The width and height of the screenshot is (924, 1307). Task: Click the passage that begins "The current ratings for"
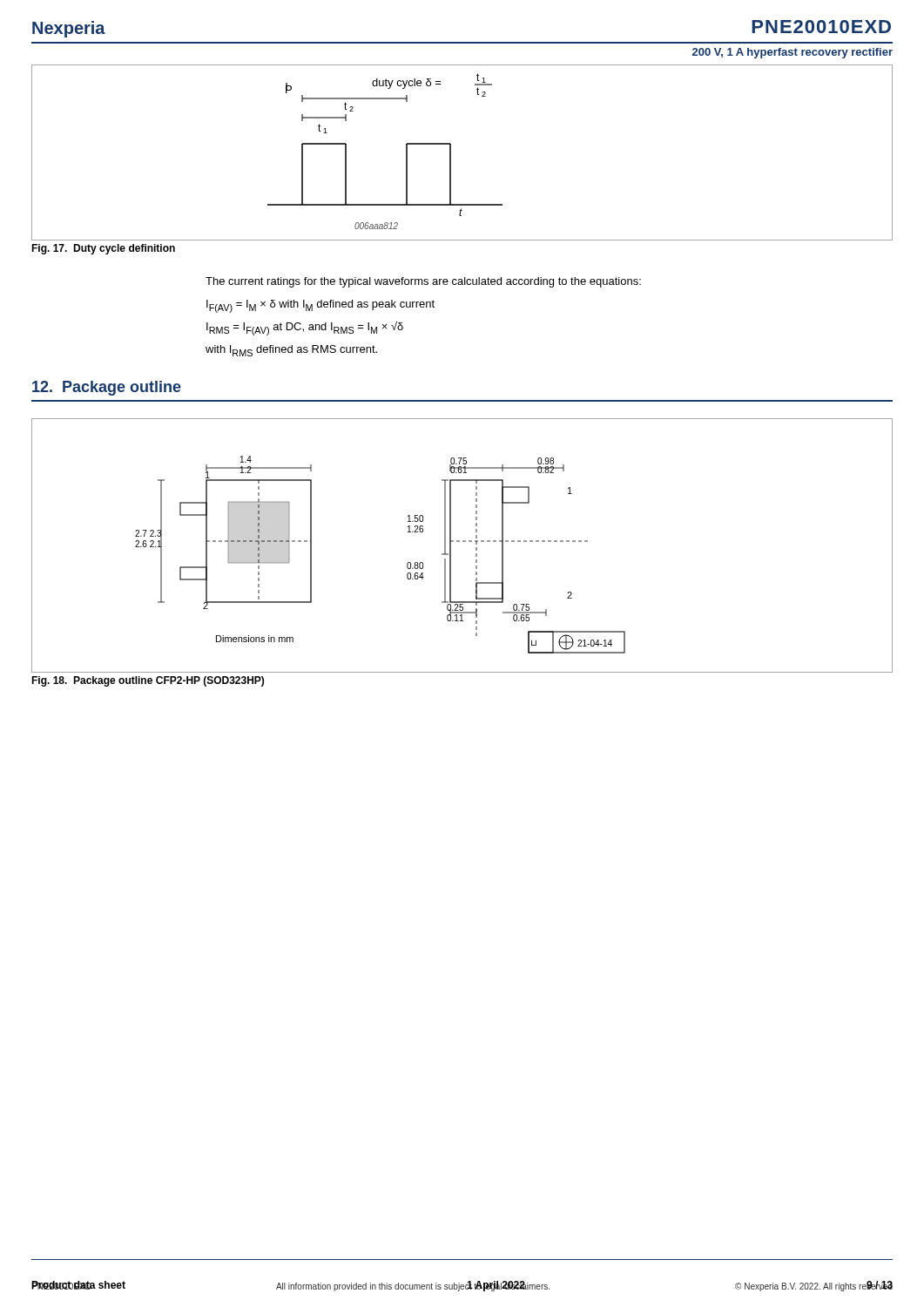point(423,282)
